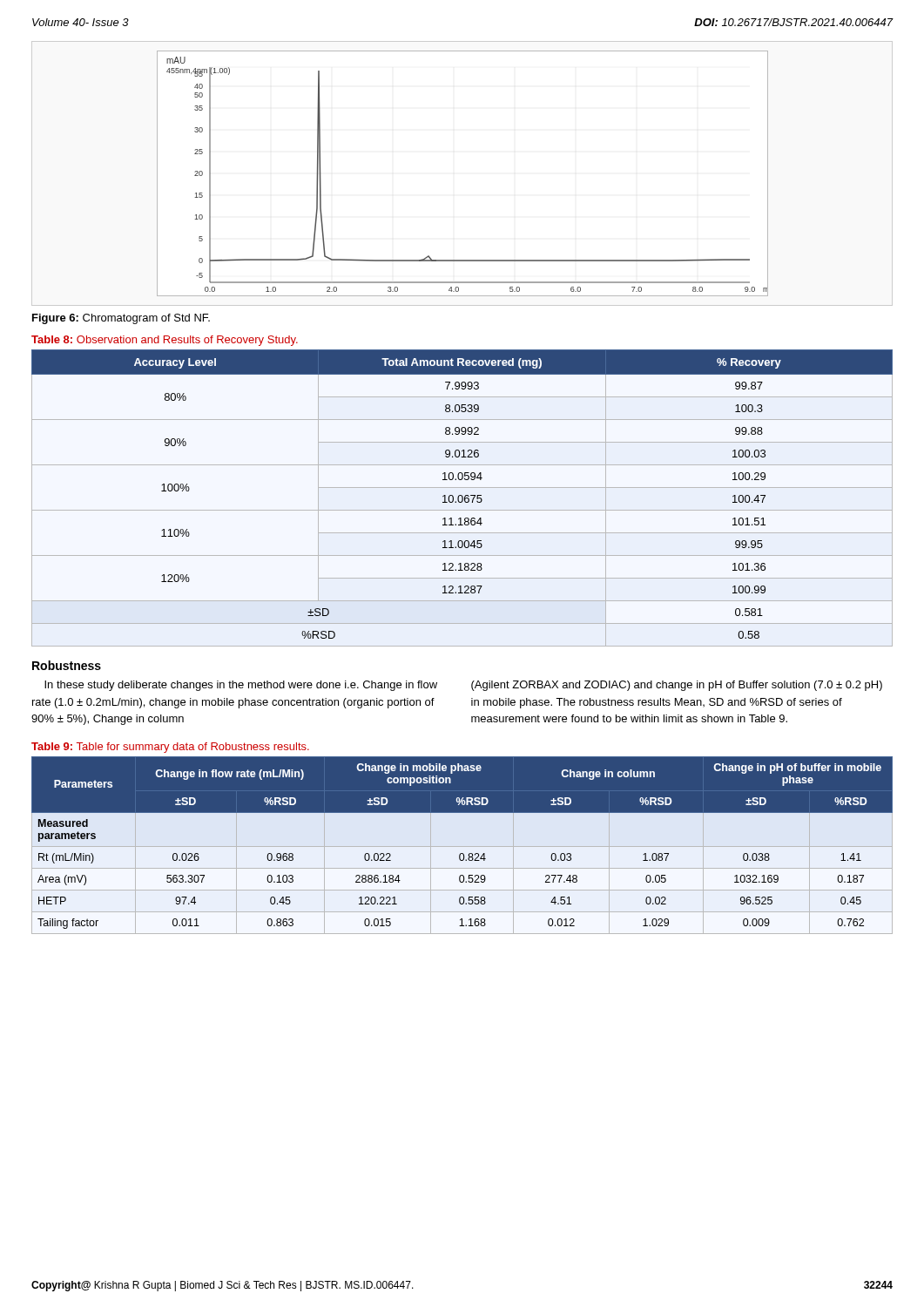Select the caption that says "Figure 6: Chromatogram of Std NF."
Image resolution: width=924 pixels, height=1307 pixels.
[x=121, y=318]
